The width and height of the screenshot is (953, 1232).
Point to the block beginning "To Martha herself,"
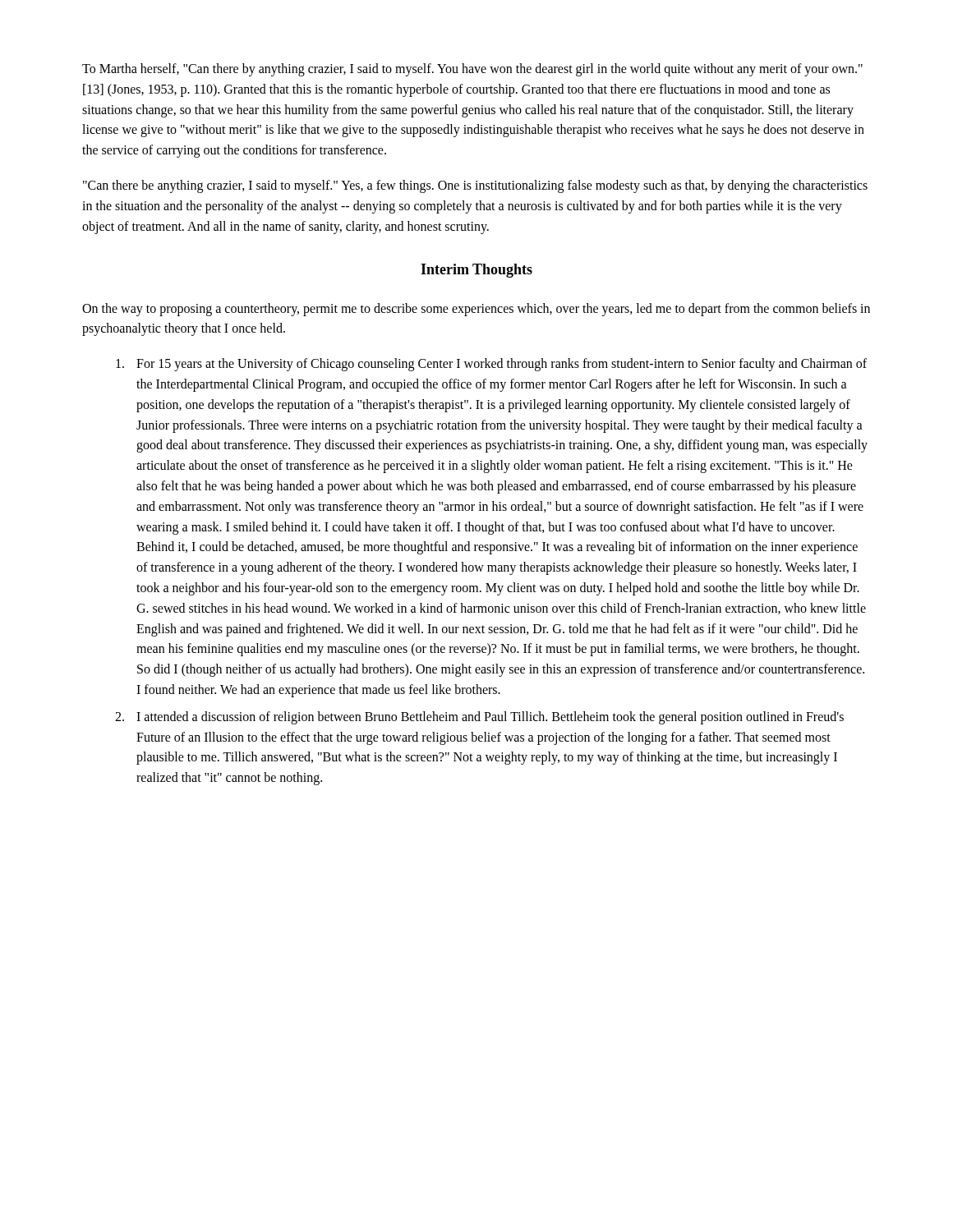(x=473, y=109)
